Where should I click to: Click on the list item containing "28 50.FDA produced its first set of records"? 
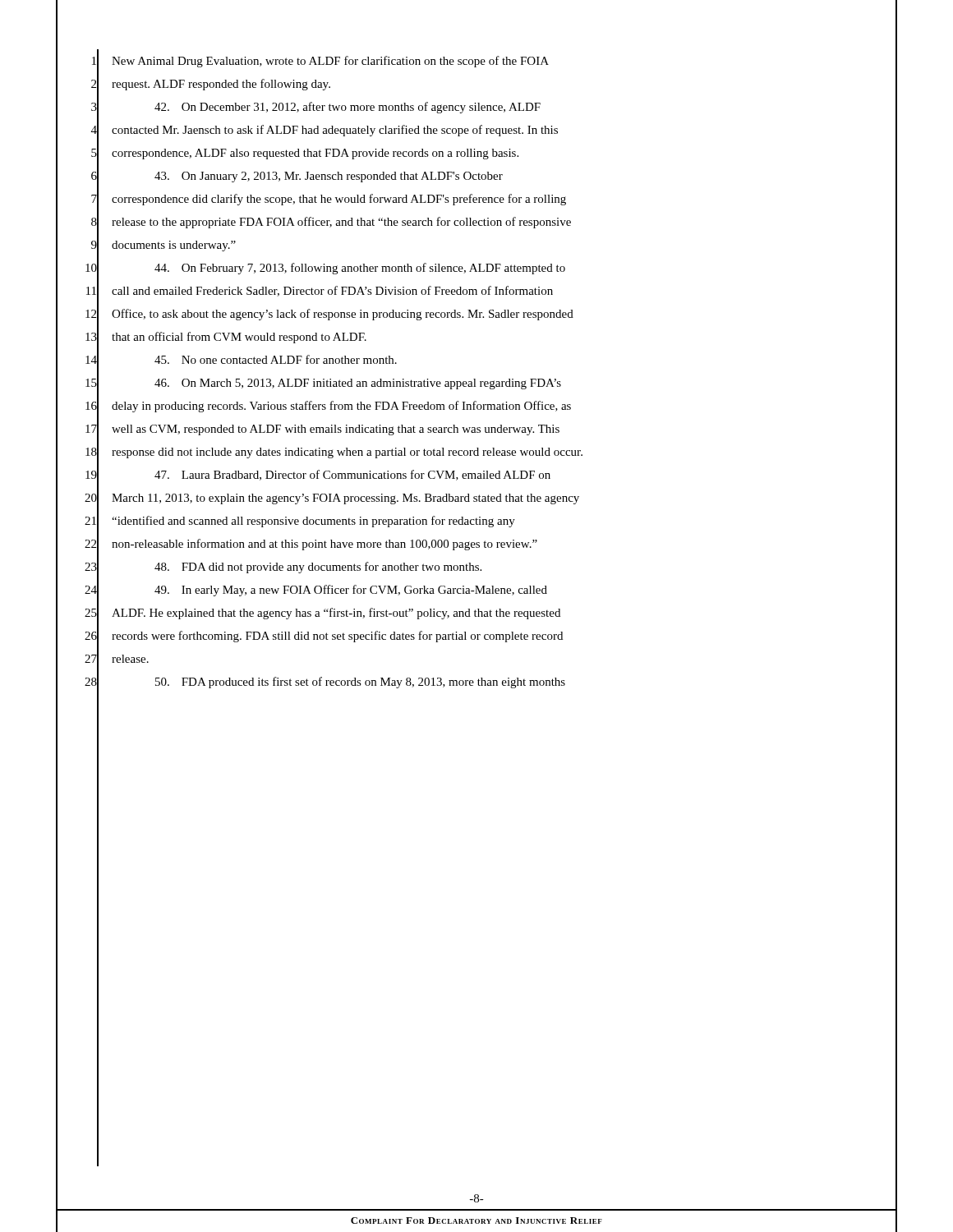[x=476, y=682]
